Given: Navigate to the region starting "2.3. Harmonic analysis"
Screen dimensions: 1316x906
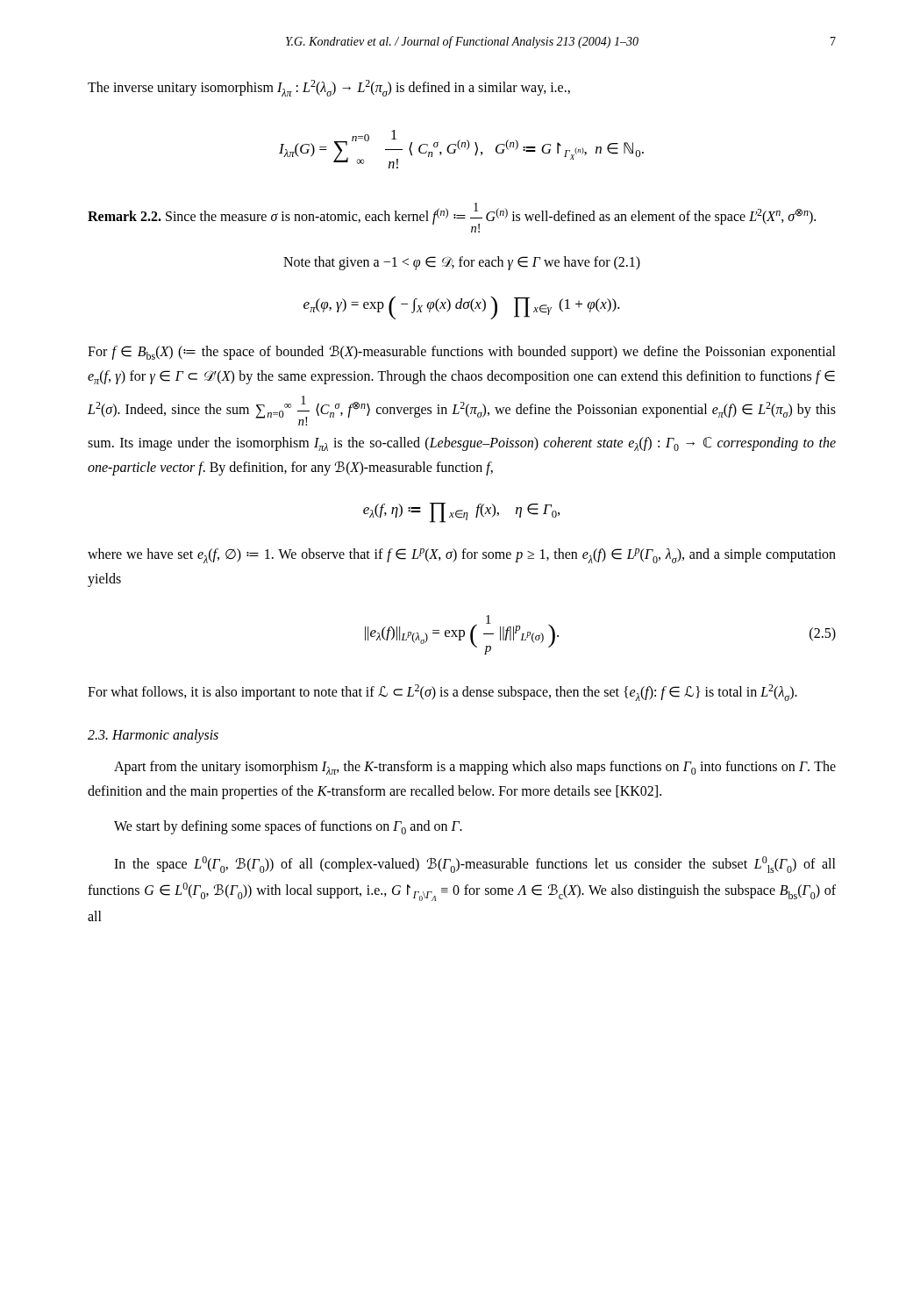Looking at the screenshot, I should [x=153, y=735].
